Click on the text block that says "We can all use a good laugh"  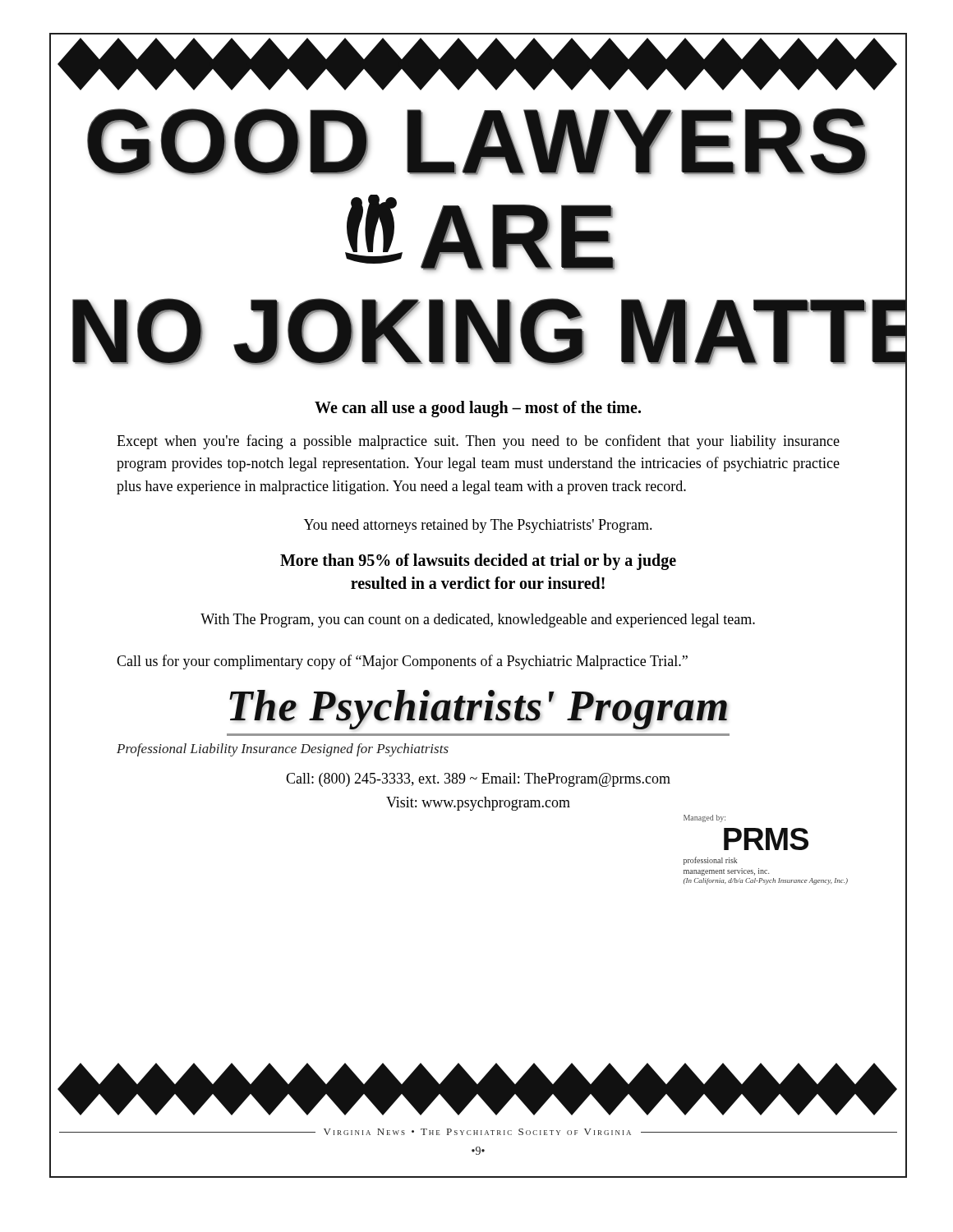tap(478, 407)
